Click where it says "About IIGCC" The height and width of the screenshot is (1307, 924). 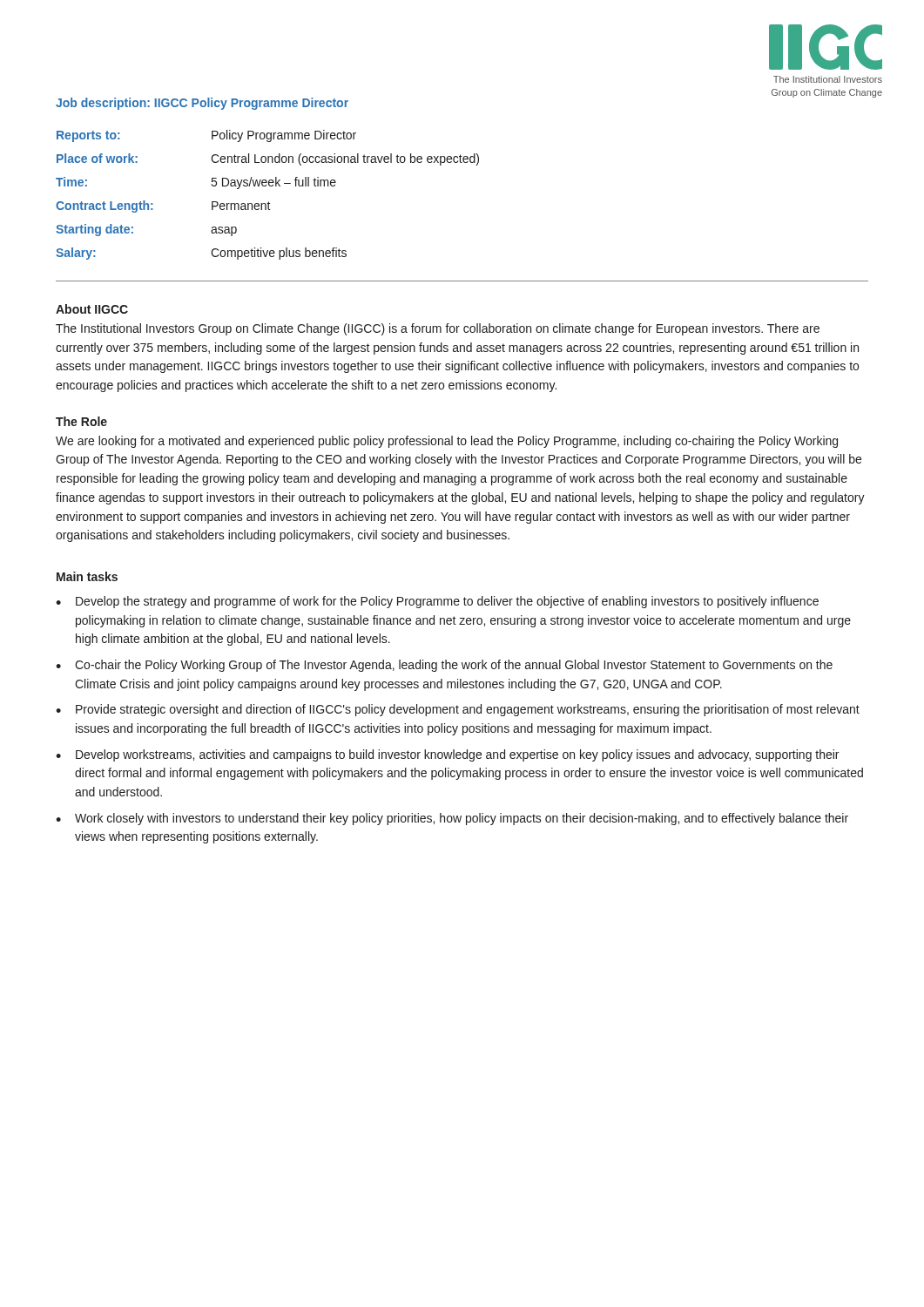92,309
